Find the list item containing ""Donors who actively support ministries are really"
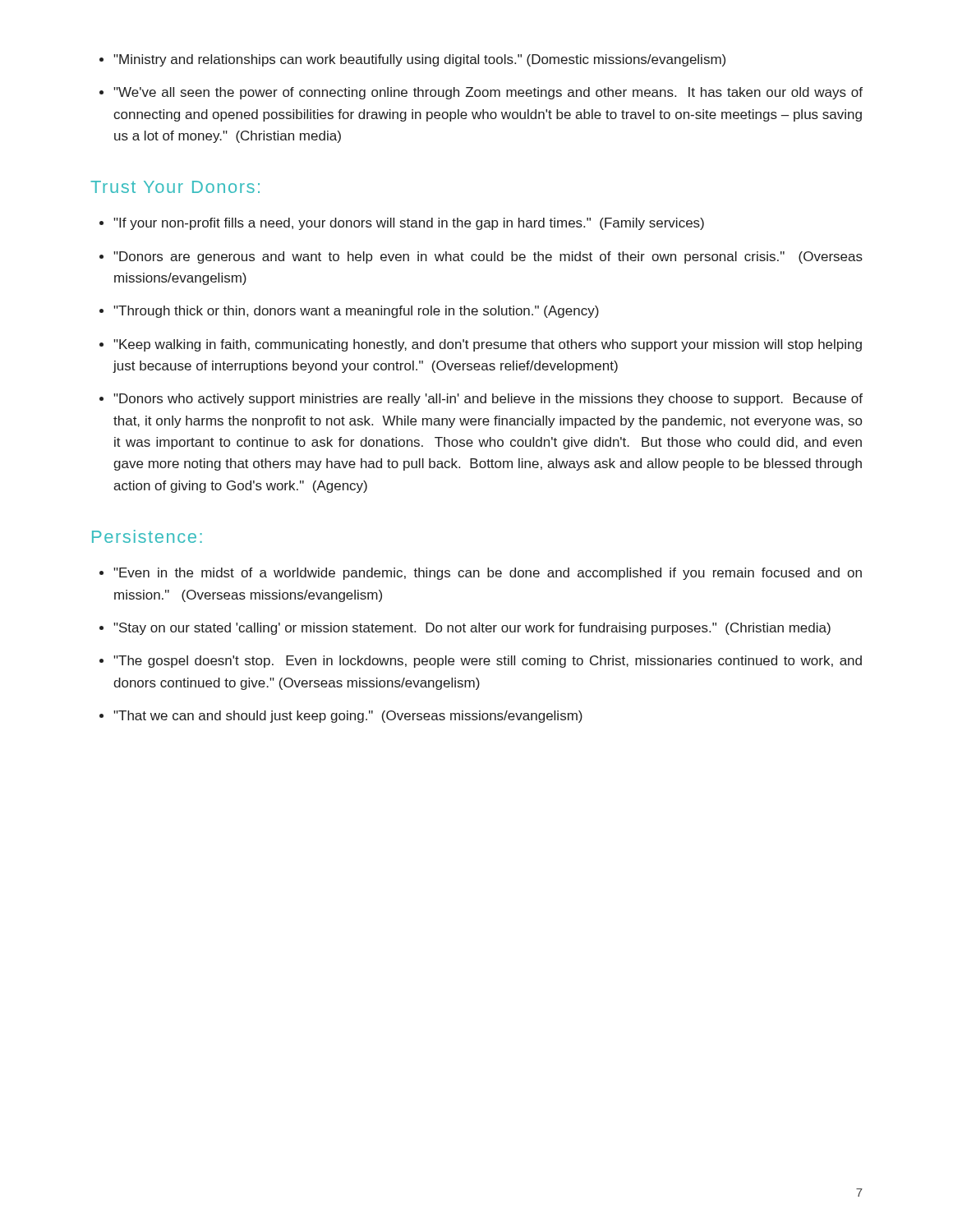Image resolution: width=953 pixels, height=1232 pixels. pyautogui.click(x=488, y=442)
